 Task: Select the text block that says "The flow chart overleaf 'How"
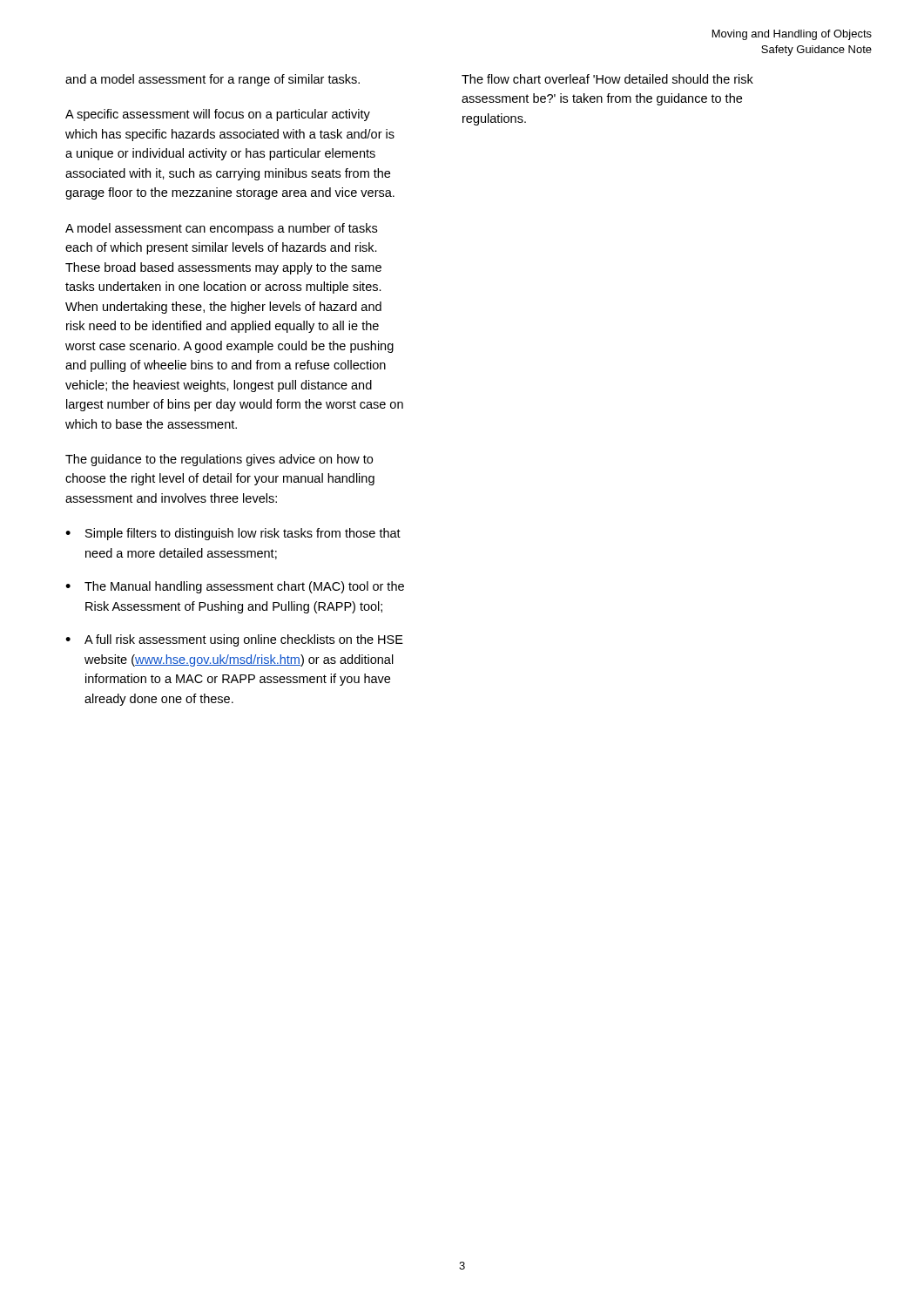click(x=607, y=99)
